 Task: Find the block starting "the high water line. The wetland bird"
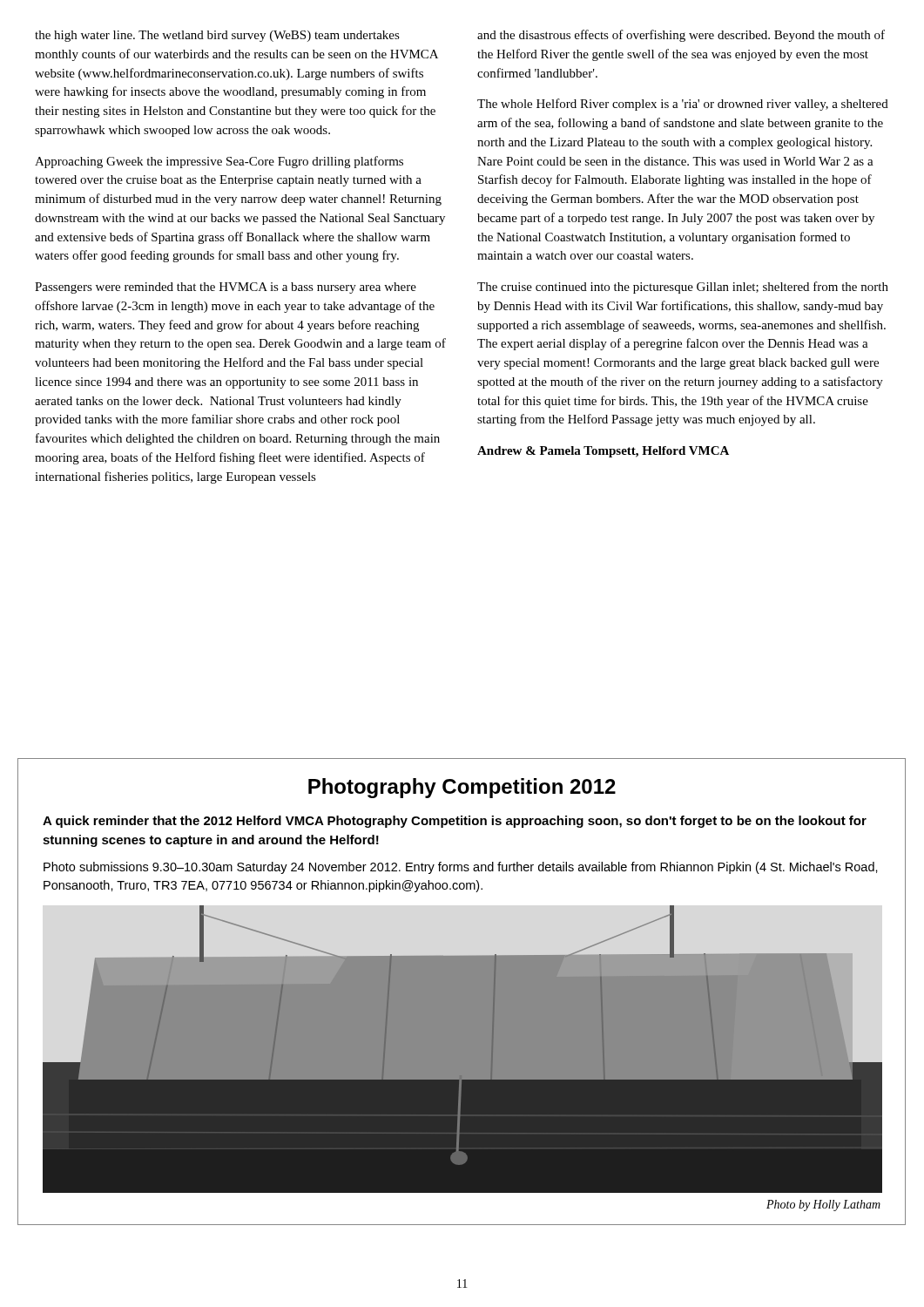240,83
